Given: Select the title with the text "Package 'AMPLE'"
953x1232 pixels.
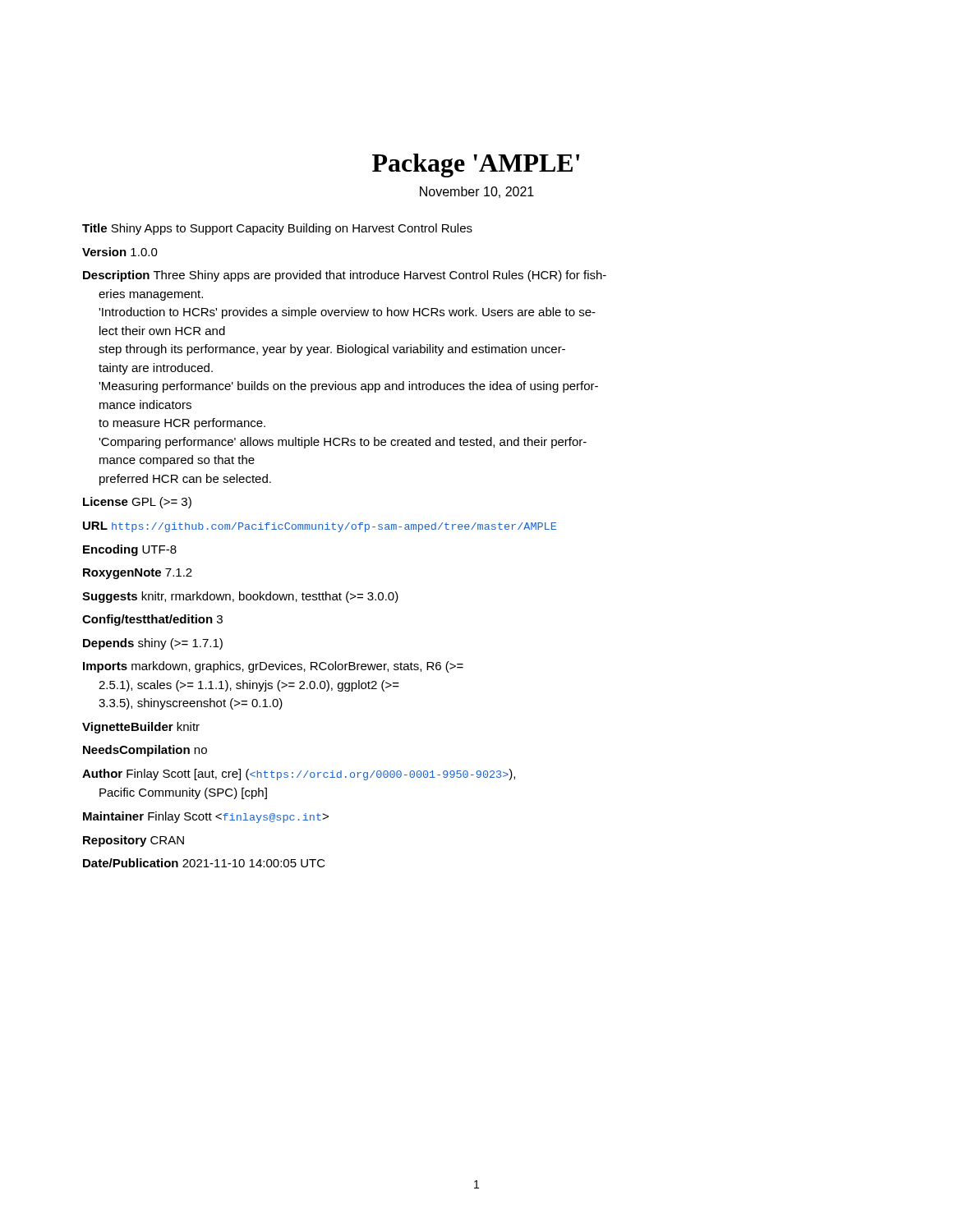Looking at the screenshot, I should tap(476, 163).
